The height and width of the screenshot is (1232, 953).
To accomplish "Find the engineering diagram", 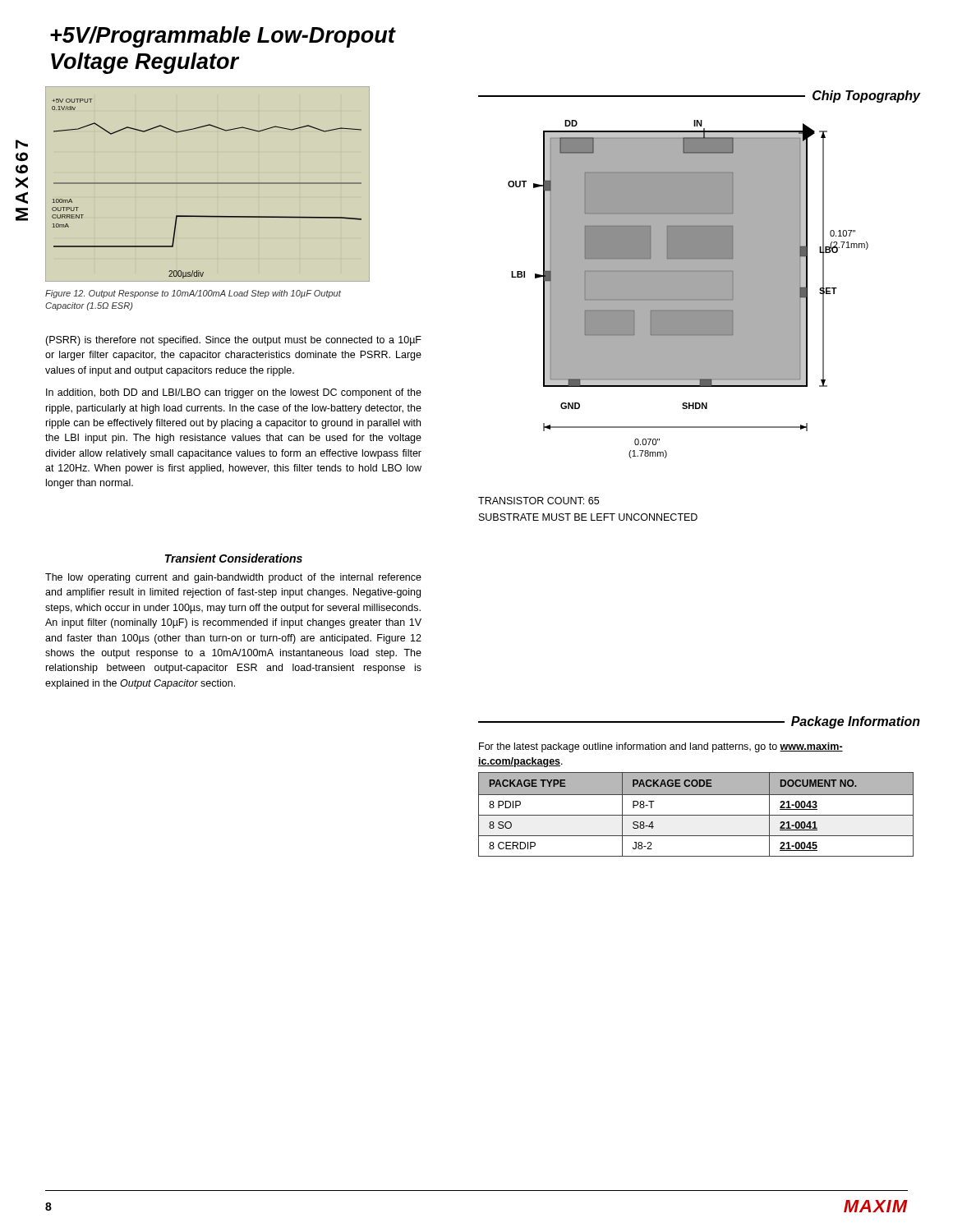I will 699,292.
